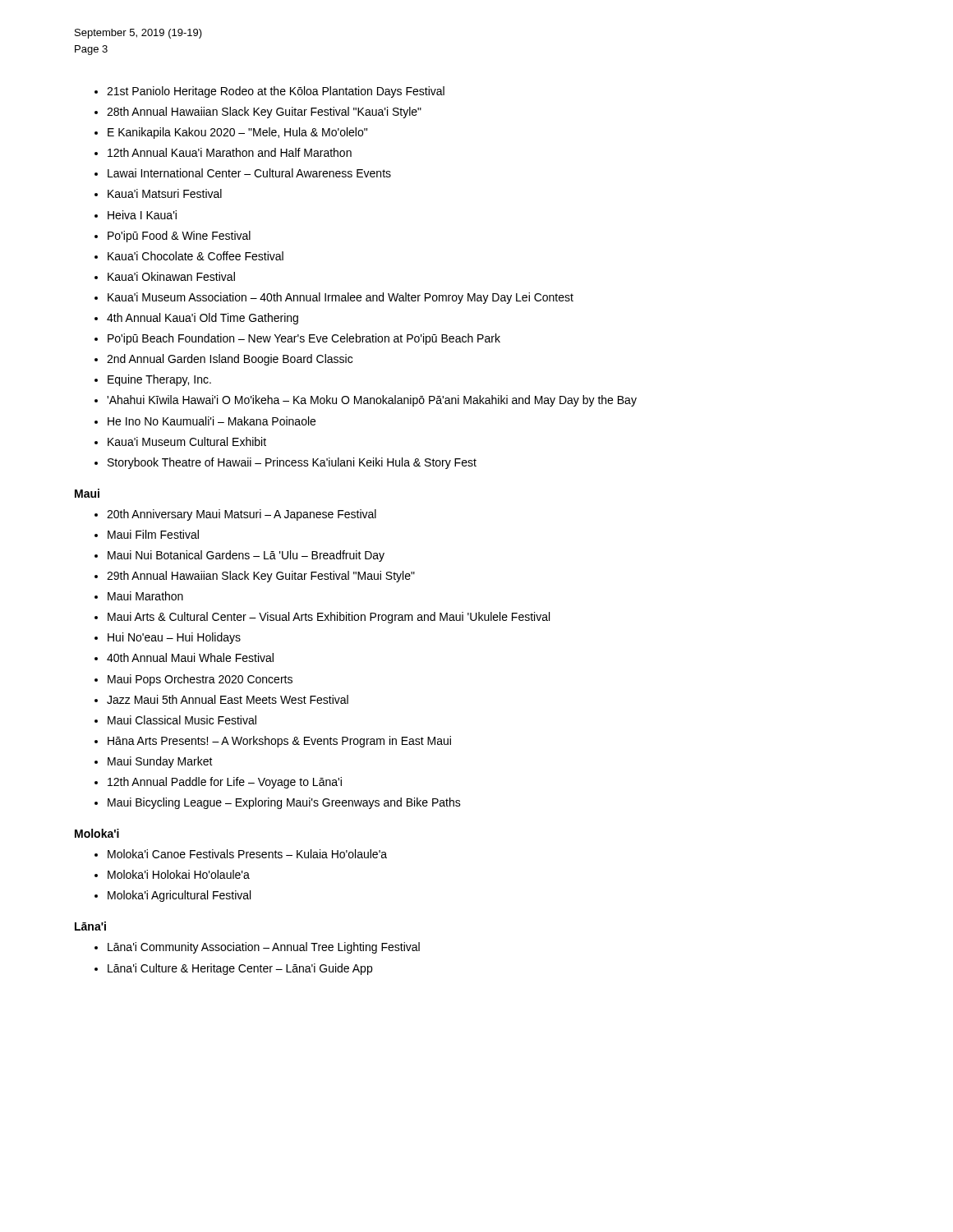The height and width of the screenshot is (1232, 953).
Task: Find the block on this page that starts "Po'ipū Beach Foundation – New Year's Eve"
Action: point(304,338)
